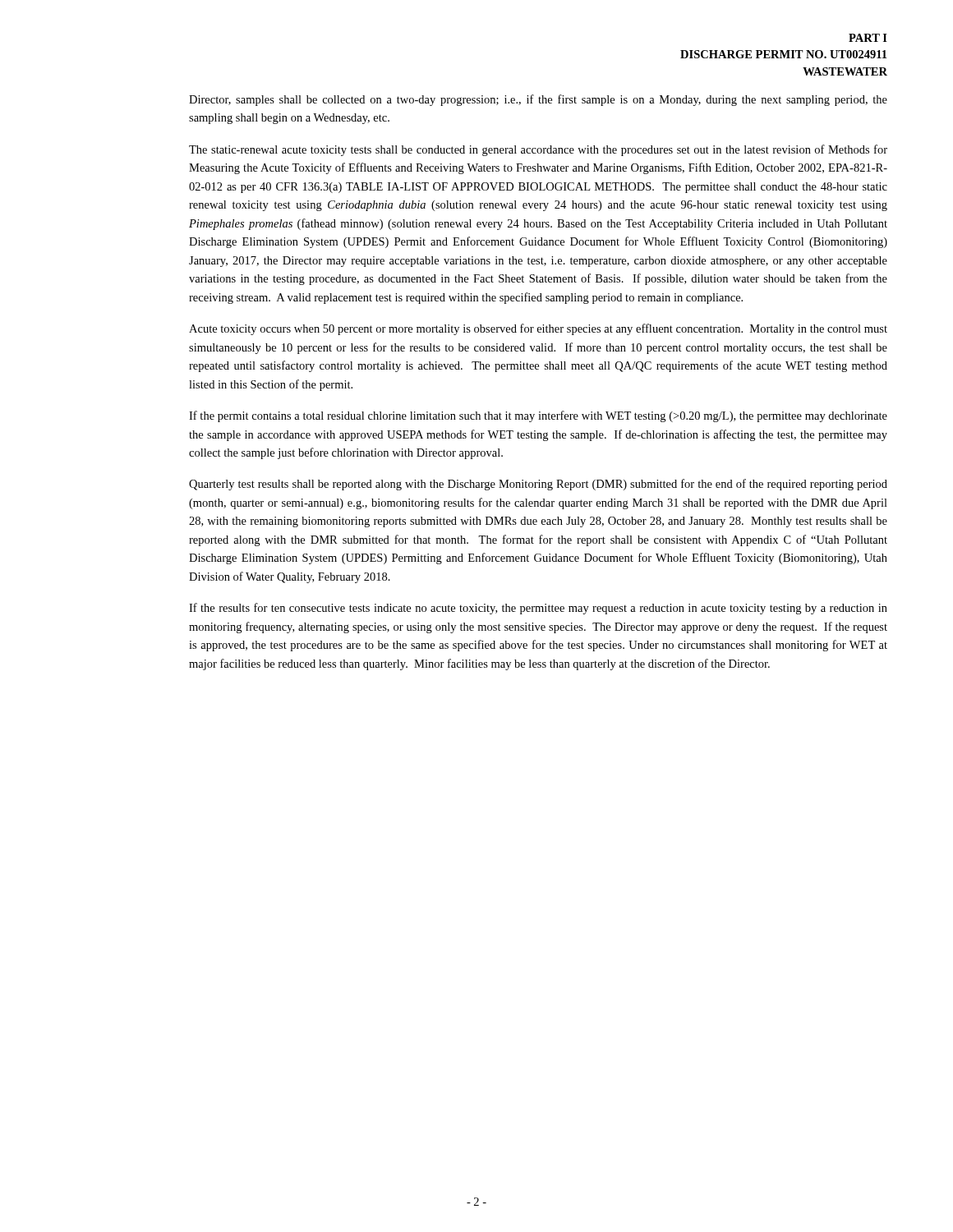Locate the block of text that opens with "If the results"
The image size is (953, 1232).
pos(538,636)
